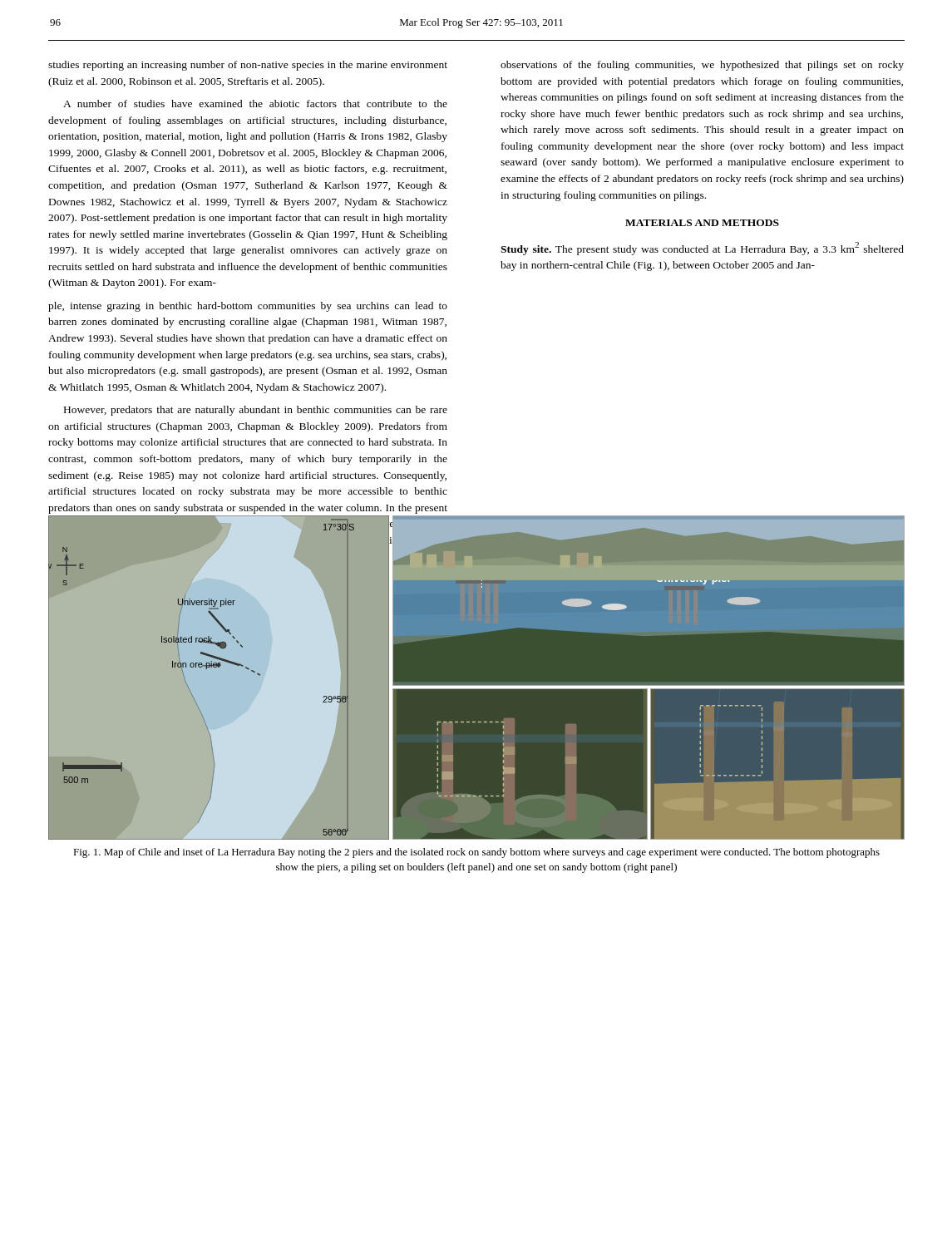Click on the text block that says "ple, intense grazing in benthic hard-bottom"

point(248,423)
